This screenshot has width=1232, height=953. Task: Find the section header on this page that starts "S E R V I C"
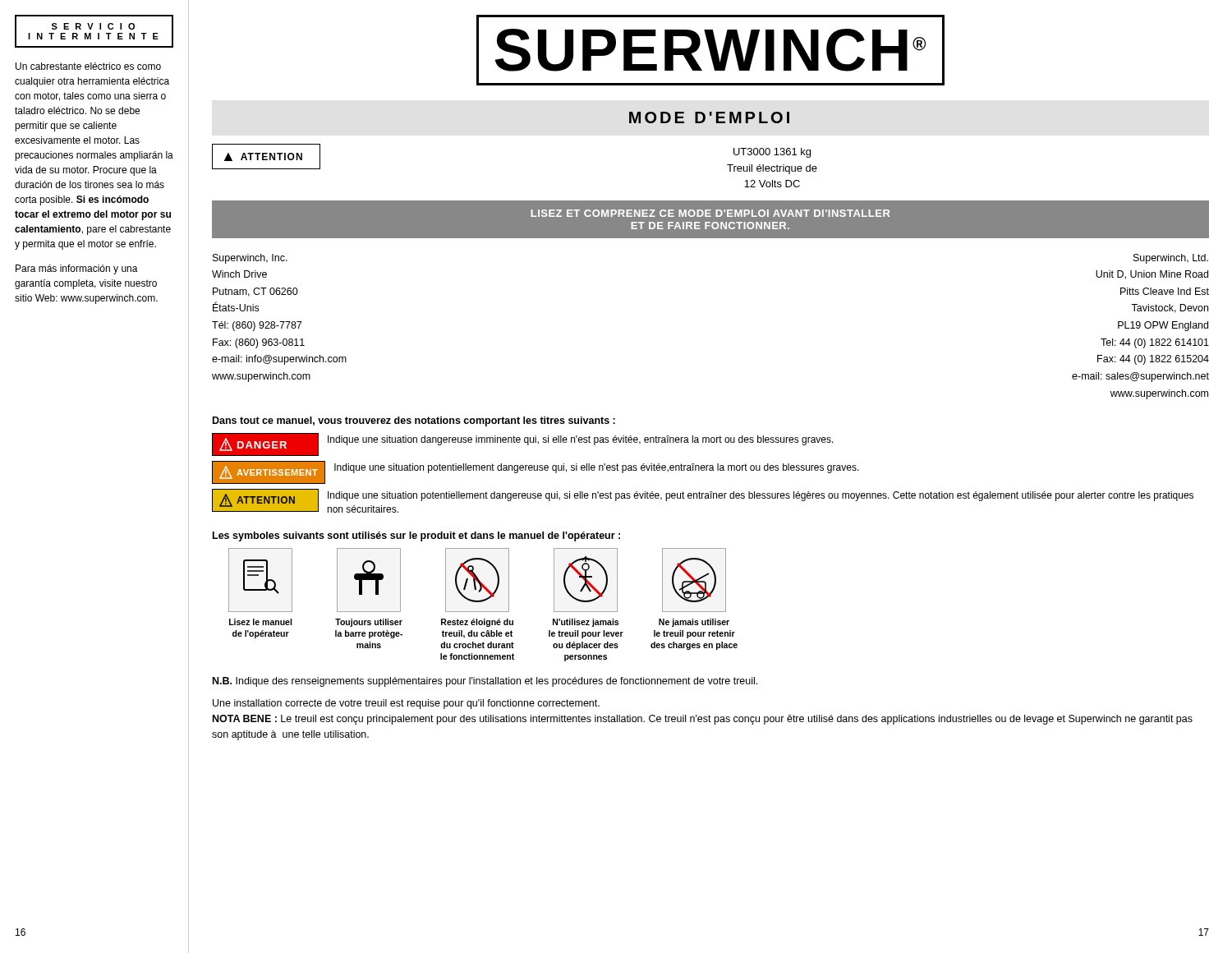click(94, 31)
